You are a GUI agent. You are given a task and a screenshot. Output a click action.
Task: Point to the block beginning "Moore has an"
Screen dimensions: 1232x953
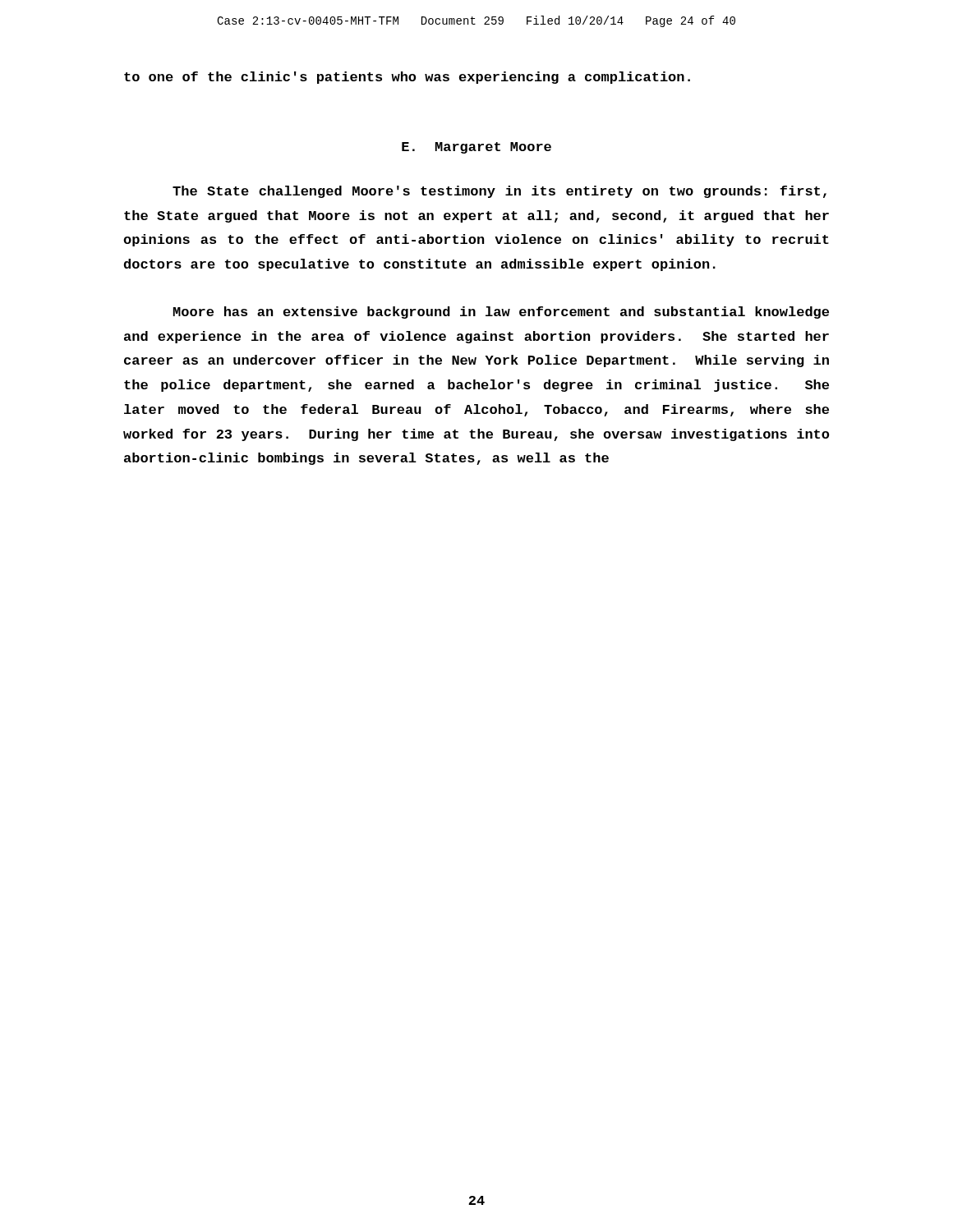point(476,386)
